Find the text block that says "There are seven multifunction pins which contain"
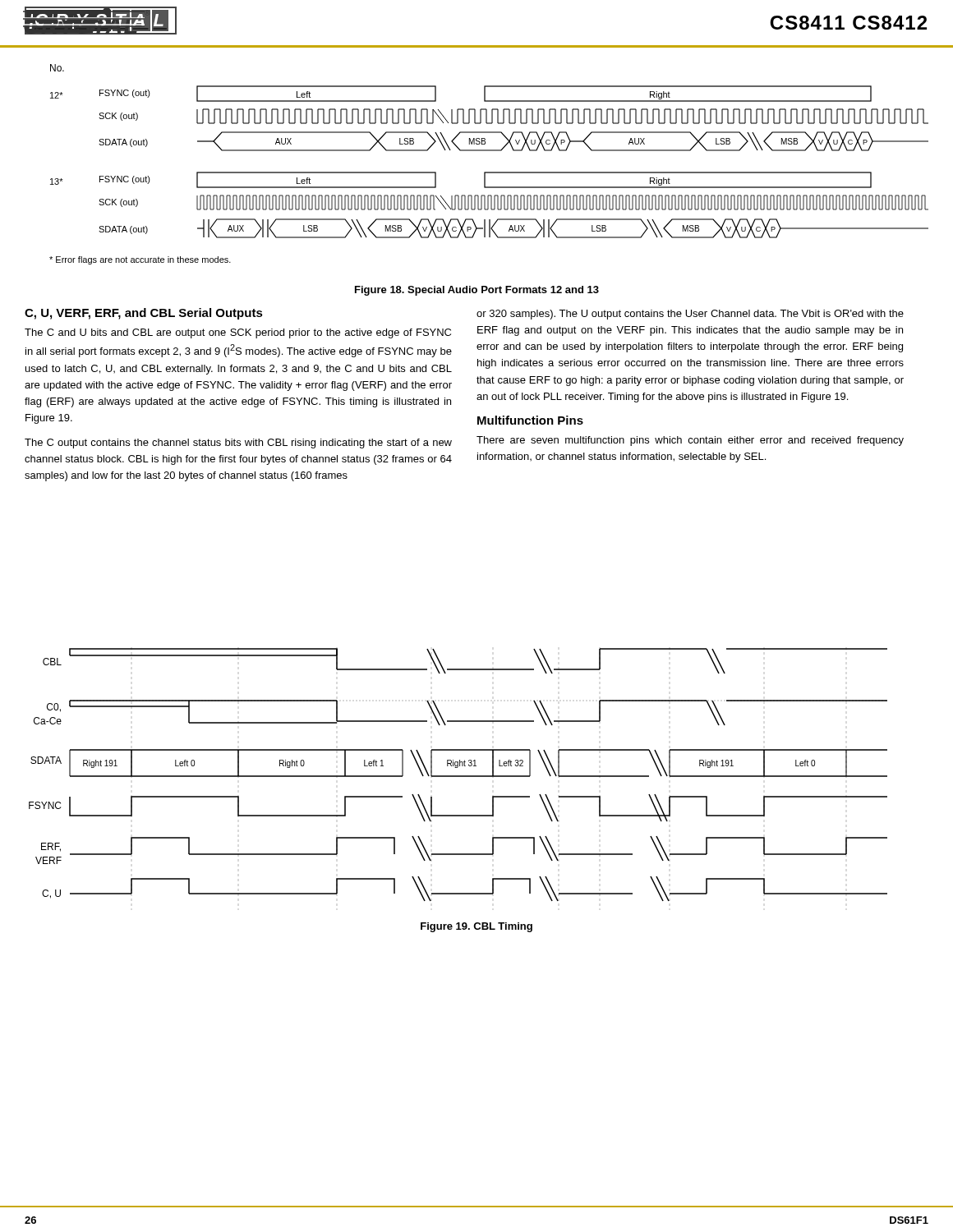The width and height of the screenshot is (953, 1232). coord(690,448)
